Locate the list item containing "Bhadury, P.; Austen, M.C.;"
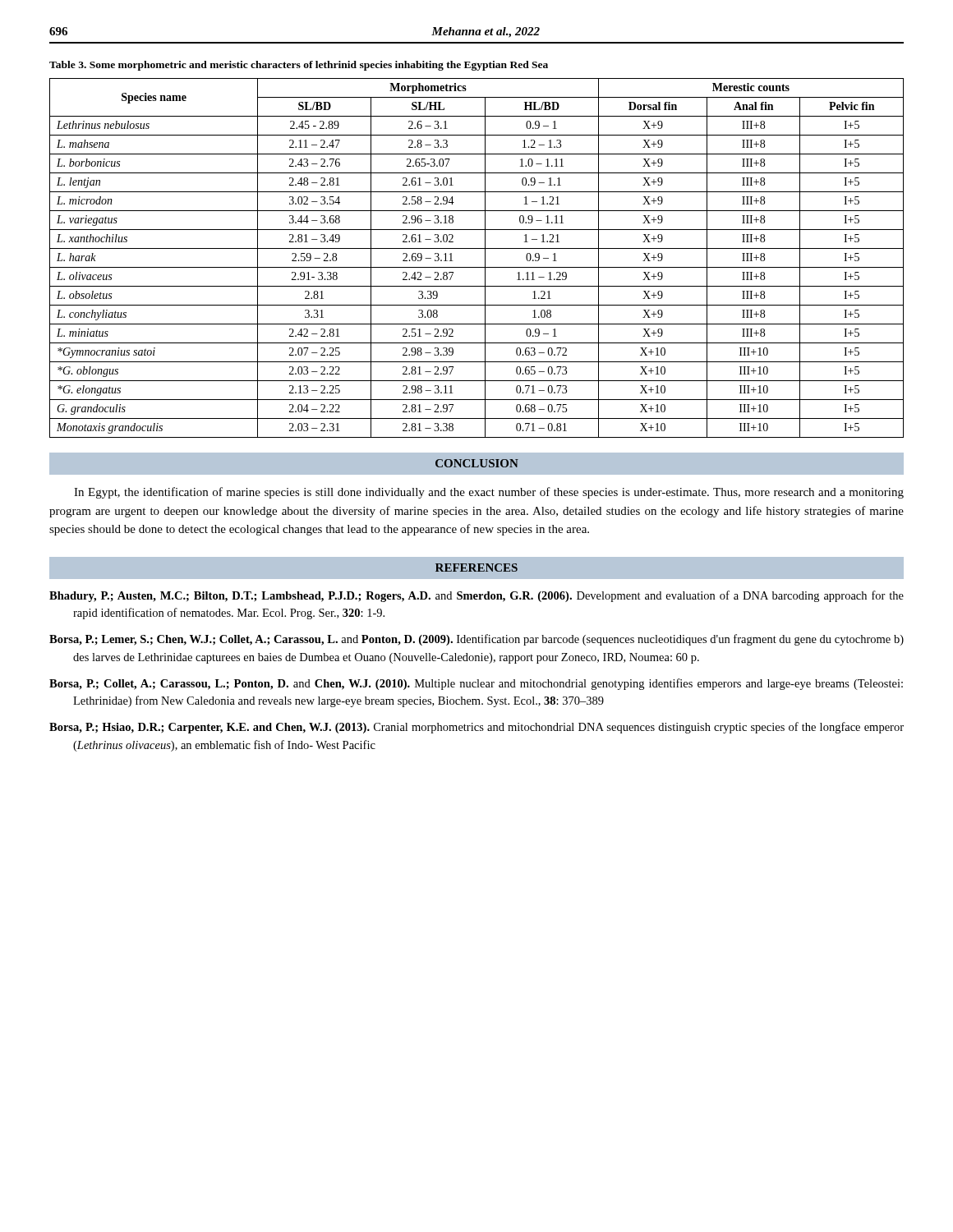 tap(476, 604)
